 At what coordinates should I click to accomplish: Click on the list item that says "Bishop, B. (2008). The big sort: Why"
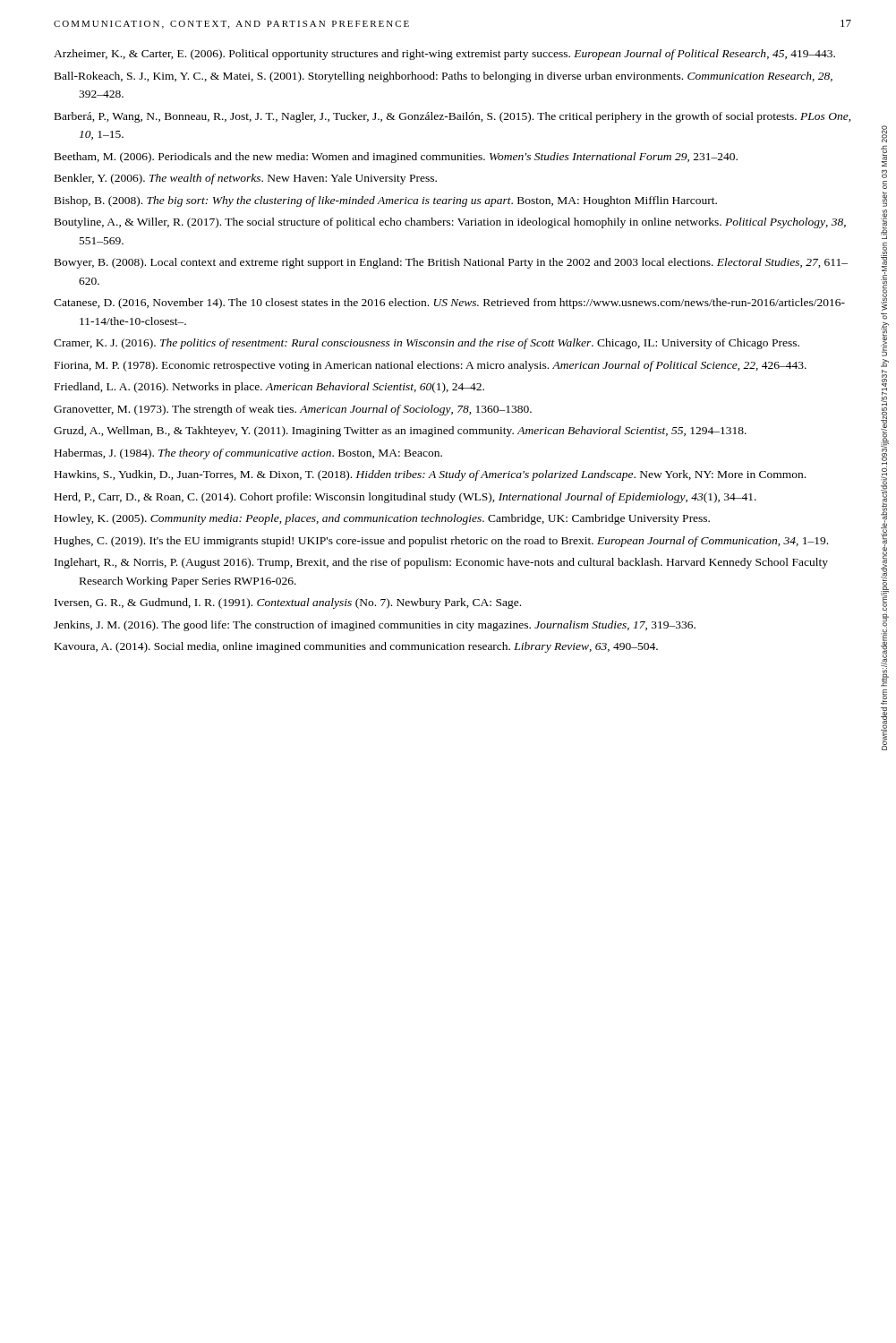click(386, 200)
